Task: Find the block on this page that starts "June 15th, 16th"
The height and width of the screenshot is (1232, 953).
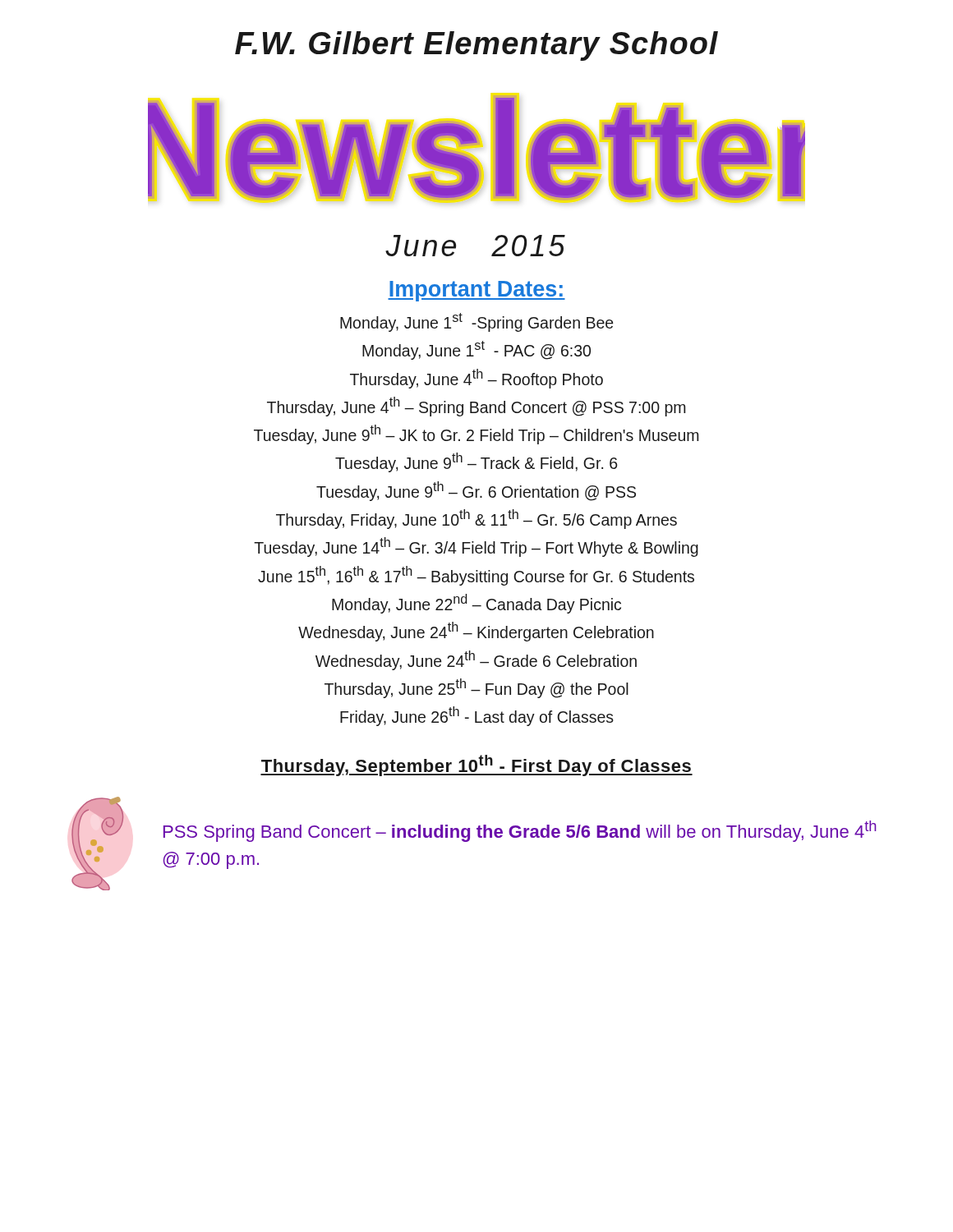Action: point(476,574)
